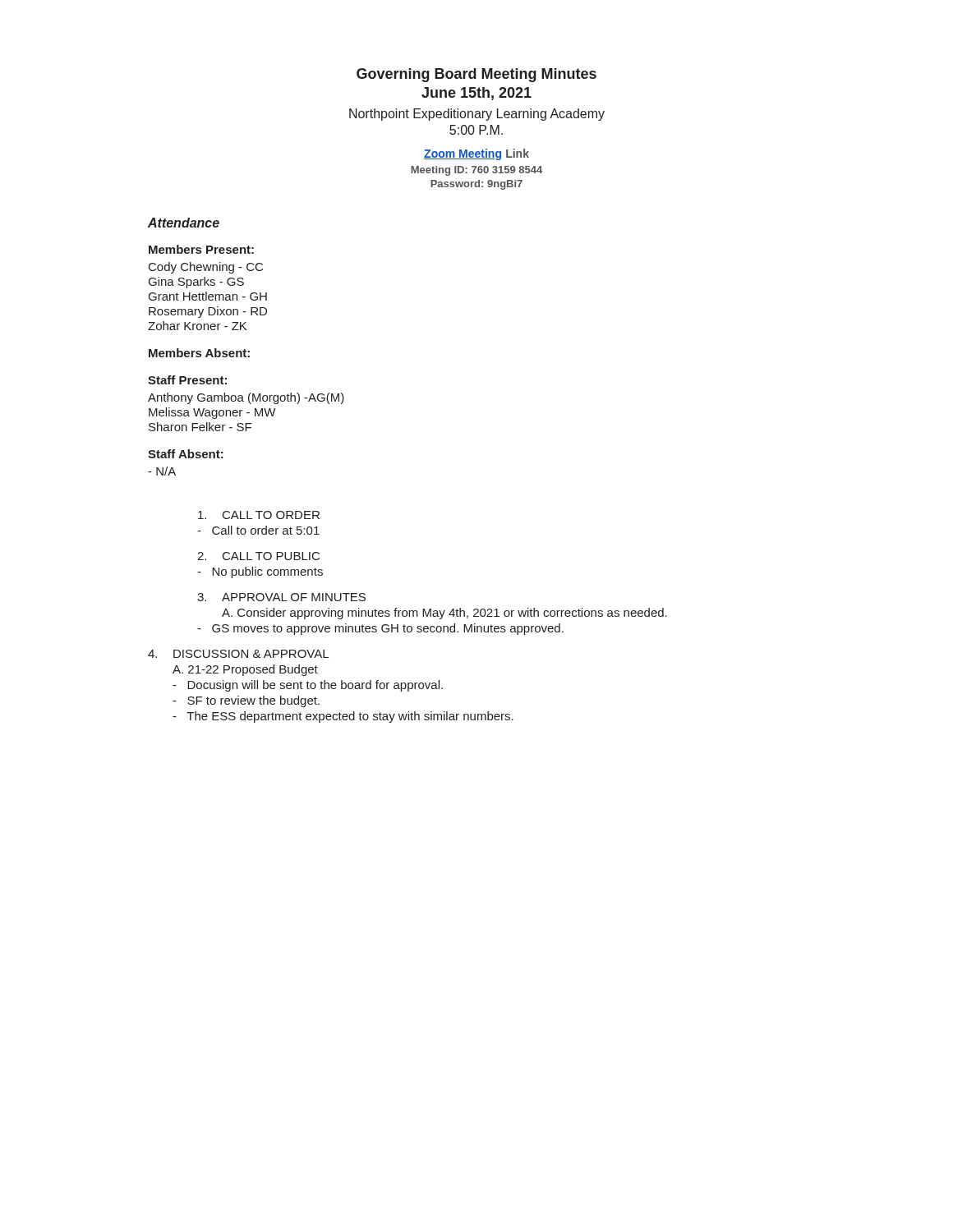Image resolution: width=953 pixels, height=1232 pixels.
Task: Click on the element starting "Rosemary Dixon - RD"
Action: point(208,311)
